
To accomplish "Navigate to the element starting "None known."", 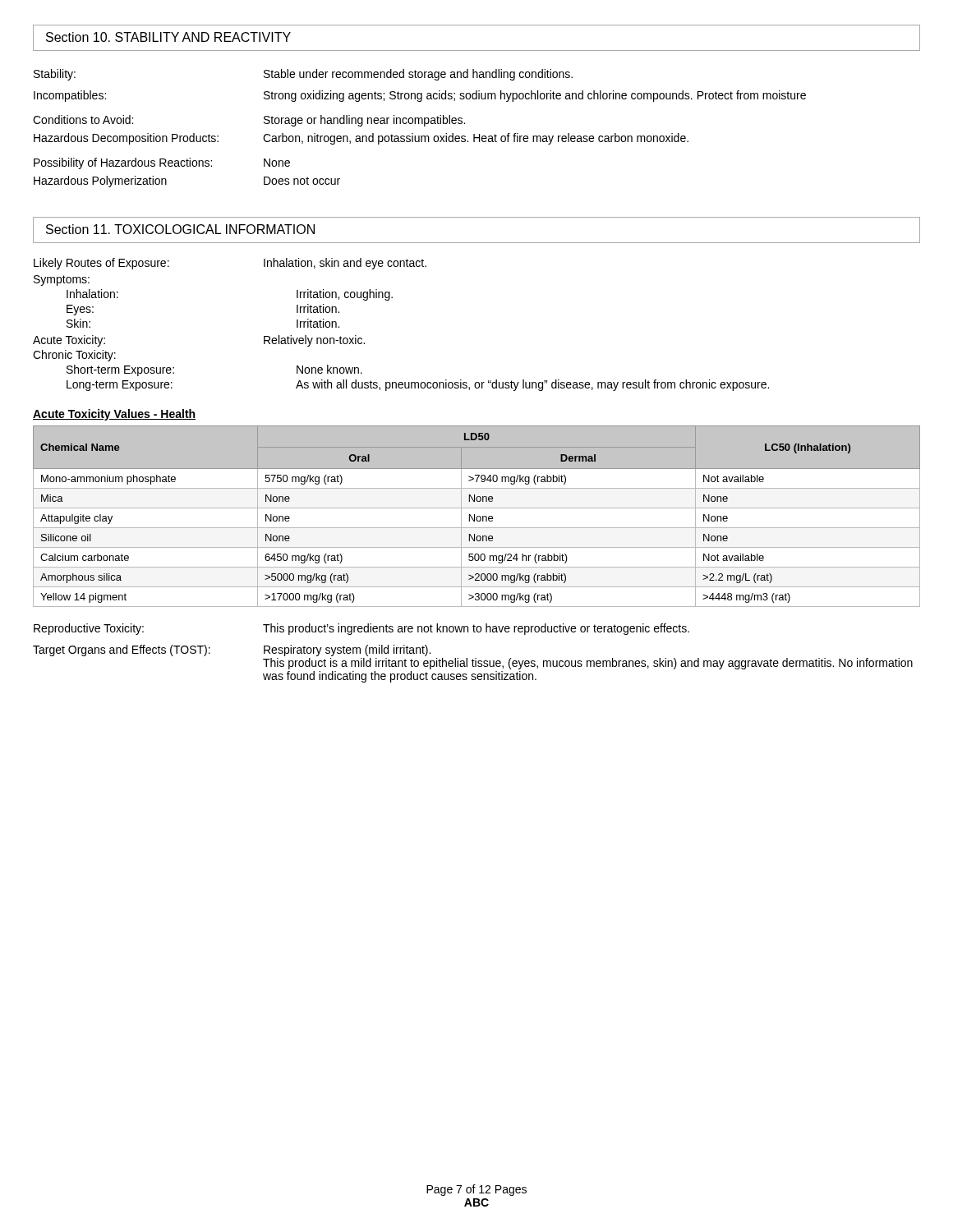I will coord(329,370).
